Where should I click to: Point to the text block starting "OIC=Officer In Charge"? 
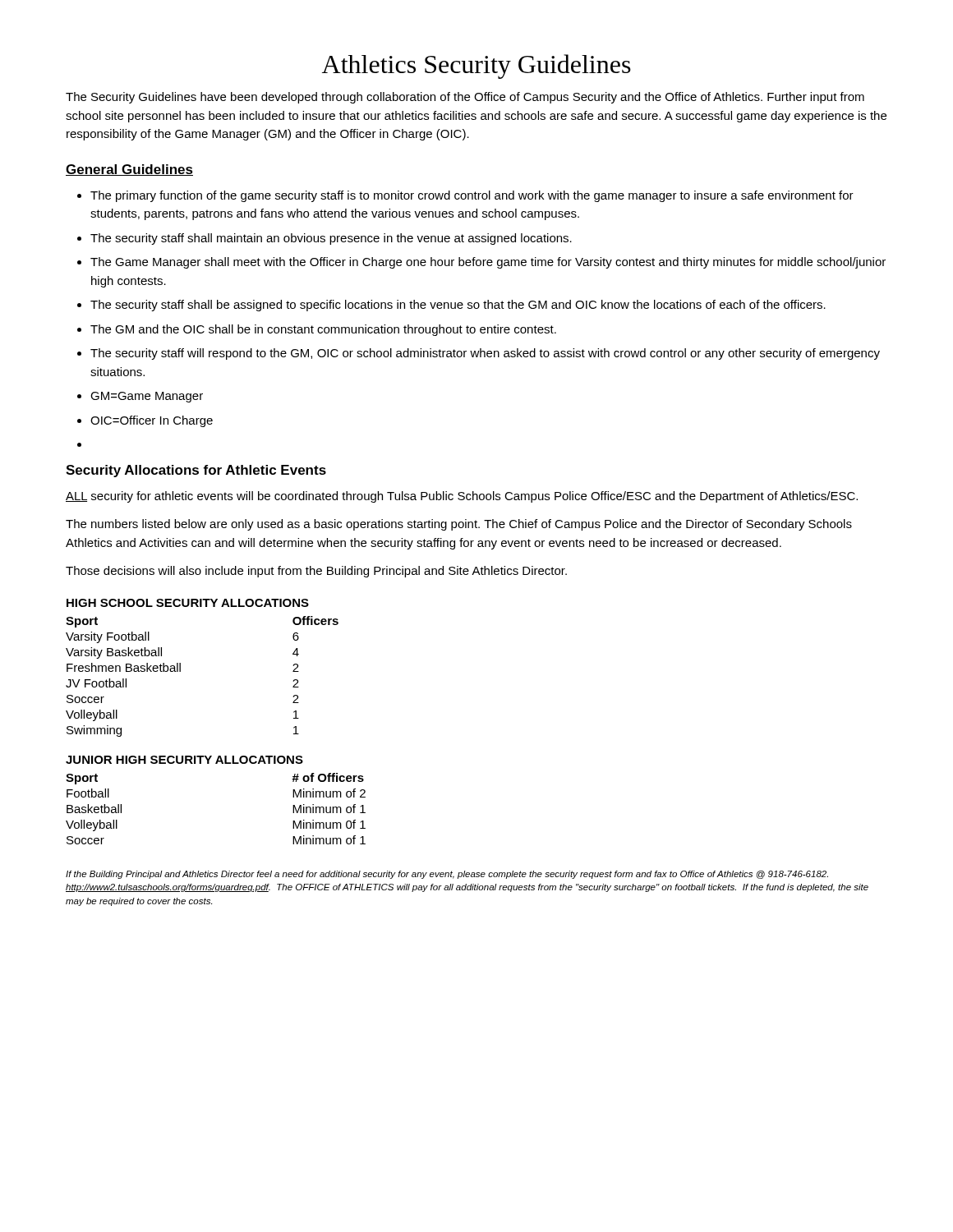click(x=152, y=420)
